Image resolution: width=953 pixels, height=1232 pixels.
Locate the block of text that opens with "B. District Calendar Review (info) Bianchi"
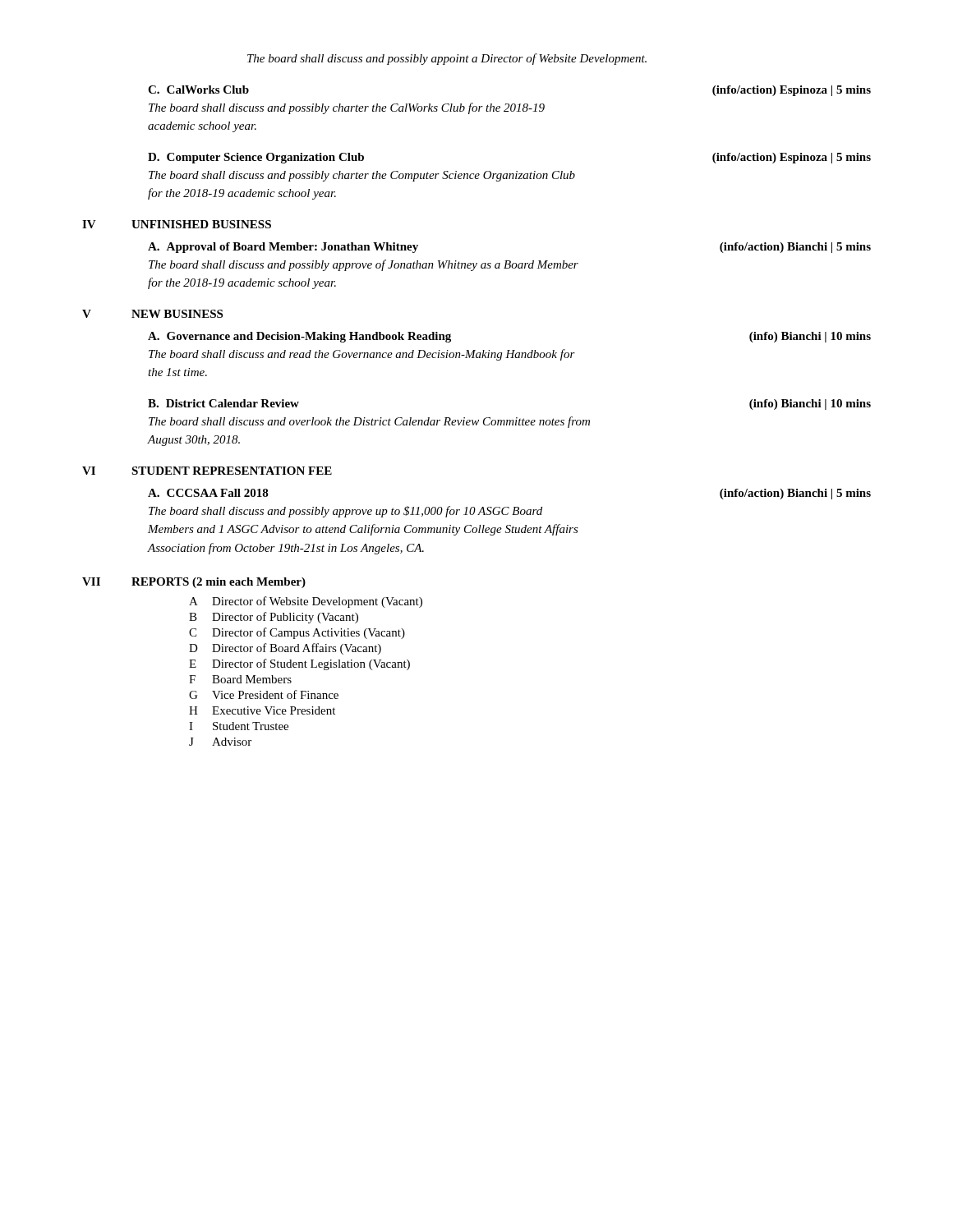(x=509, y=423)
